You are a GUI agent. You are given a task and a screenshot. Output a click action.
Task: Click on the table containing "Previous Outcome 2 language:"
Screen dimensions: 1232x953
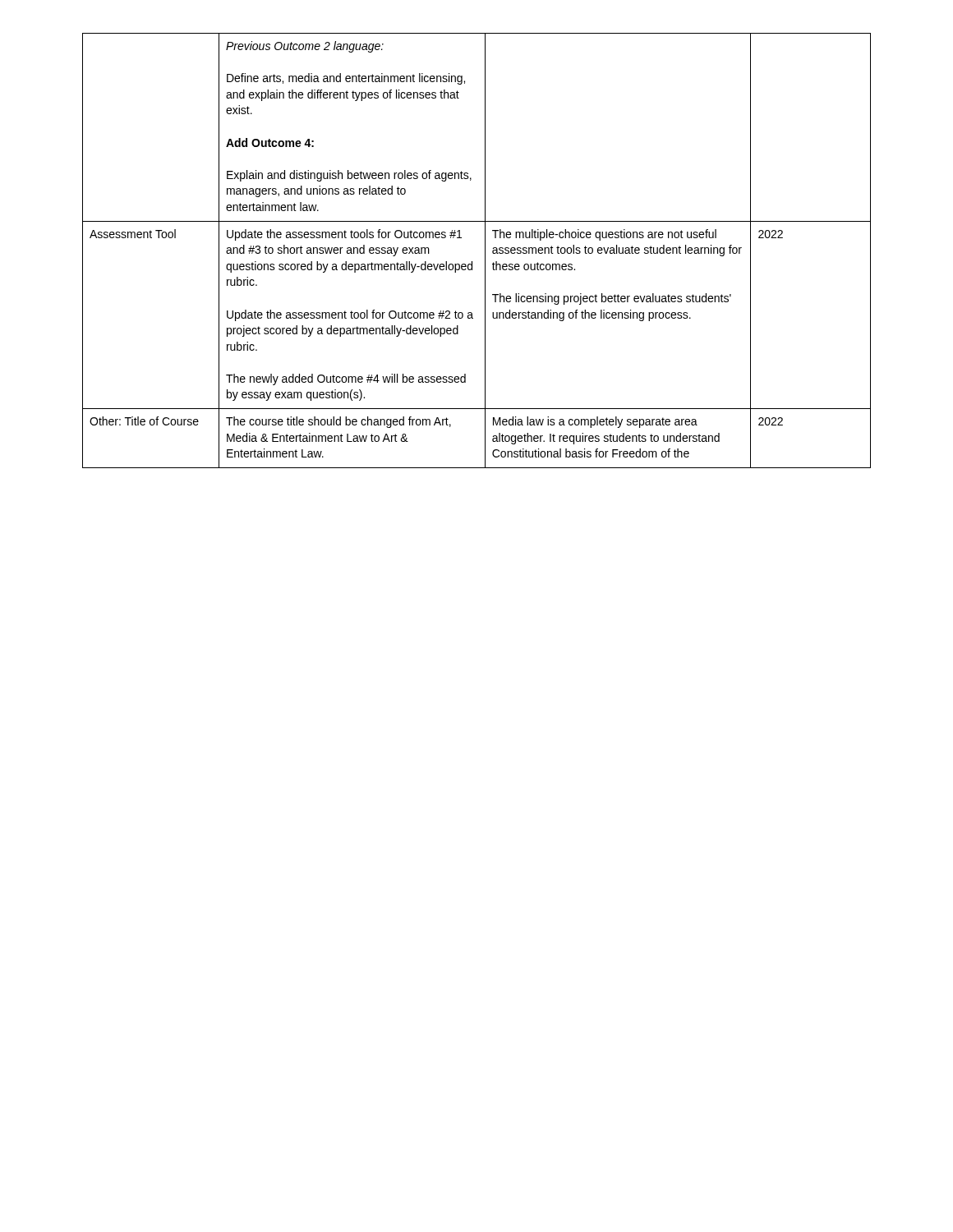click(x=476, y=250)
